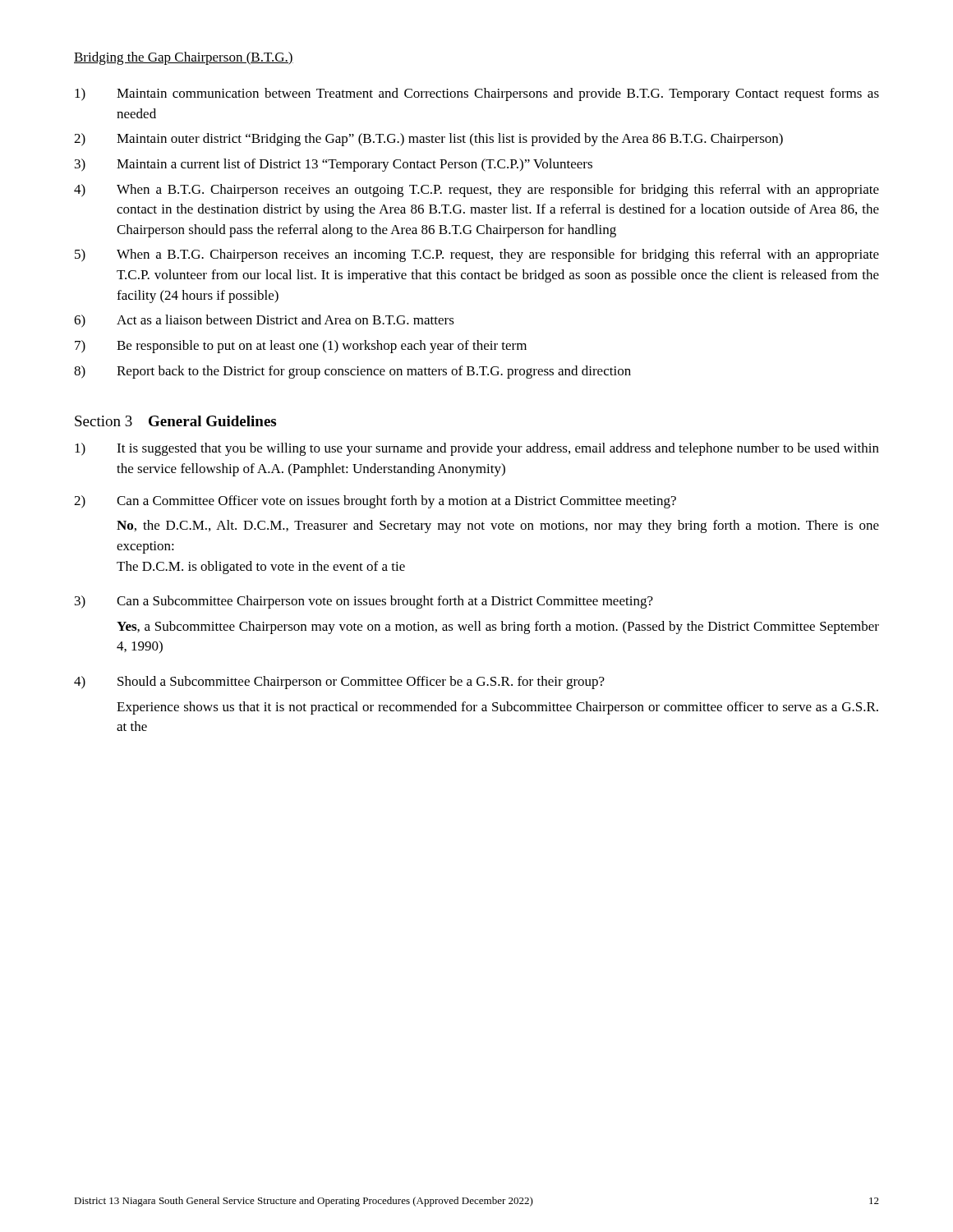Find the text starting "3) Maintain a current list of District"
This screenshot has height=1232, width=953.
point(476,164)
